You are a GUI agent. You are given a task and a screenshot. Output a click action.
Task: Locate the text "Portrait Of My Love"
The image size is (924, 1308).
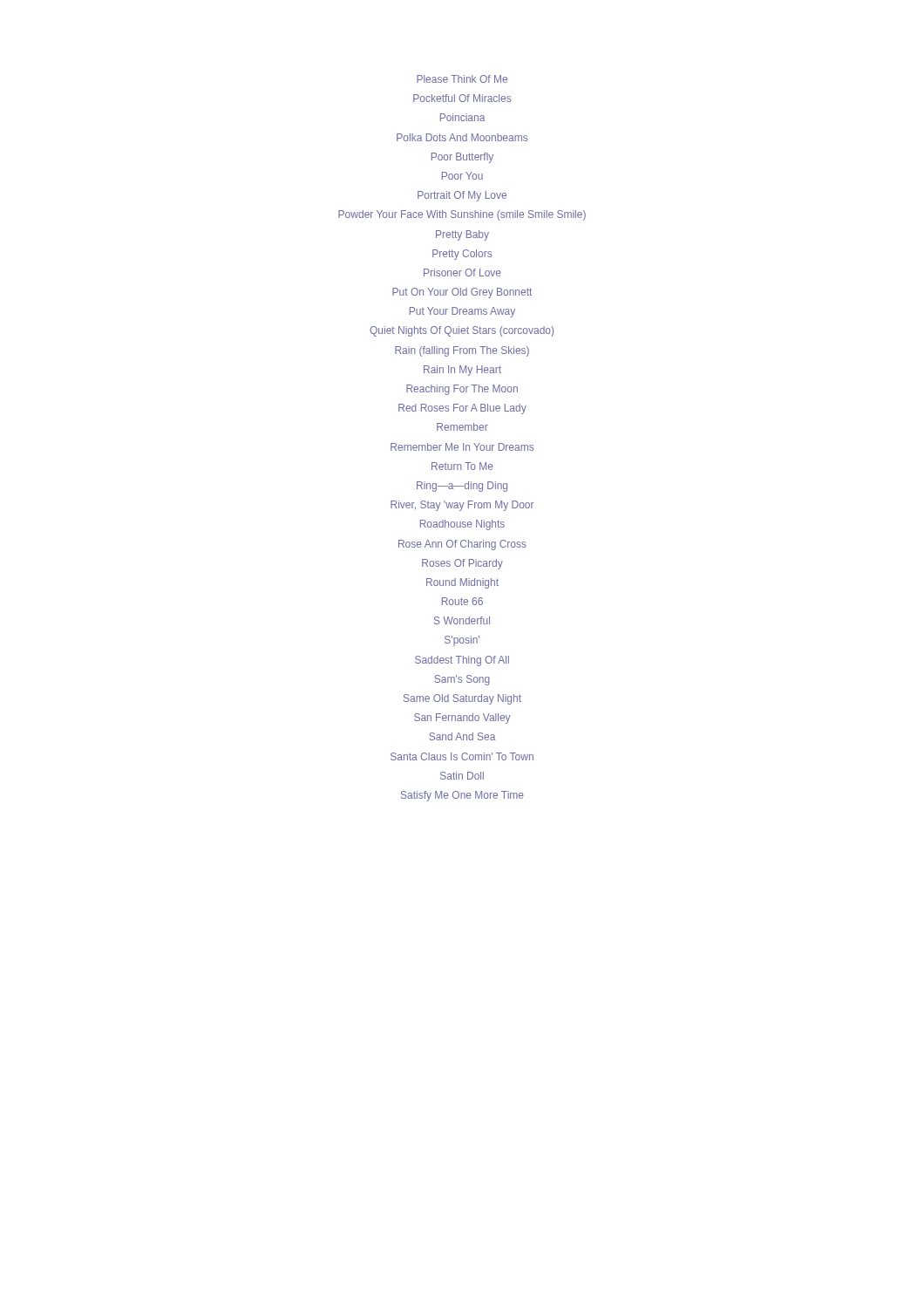click(x=462, y=195)
